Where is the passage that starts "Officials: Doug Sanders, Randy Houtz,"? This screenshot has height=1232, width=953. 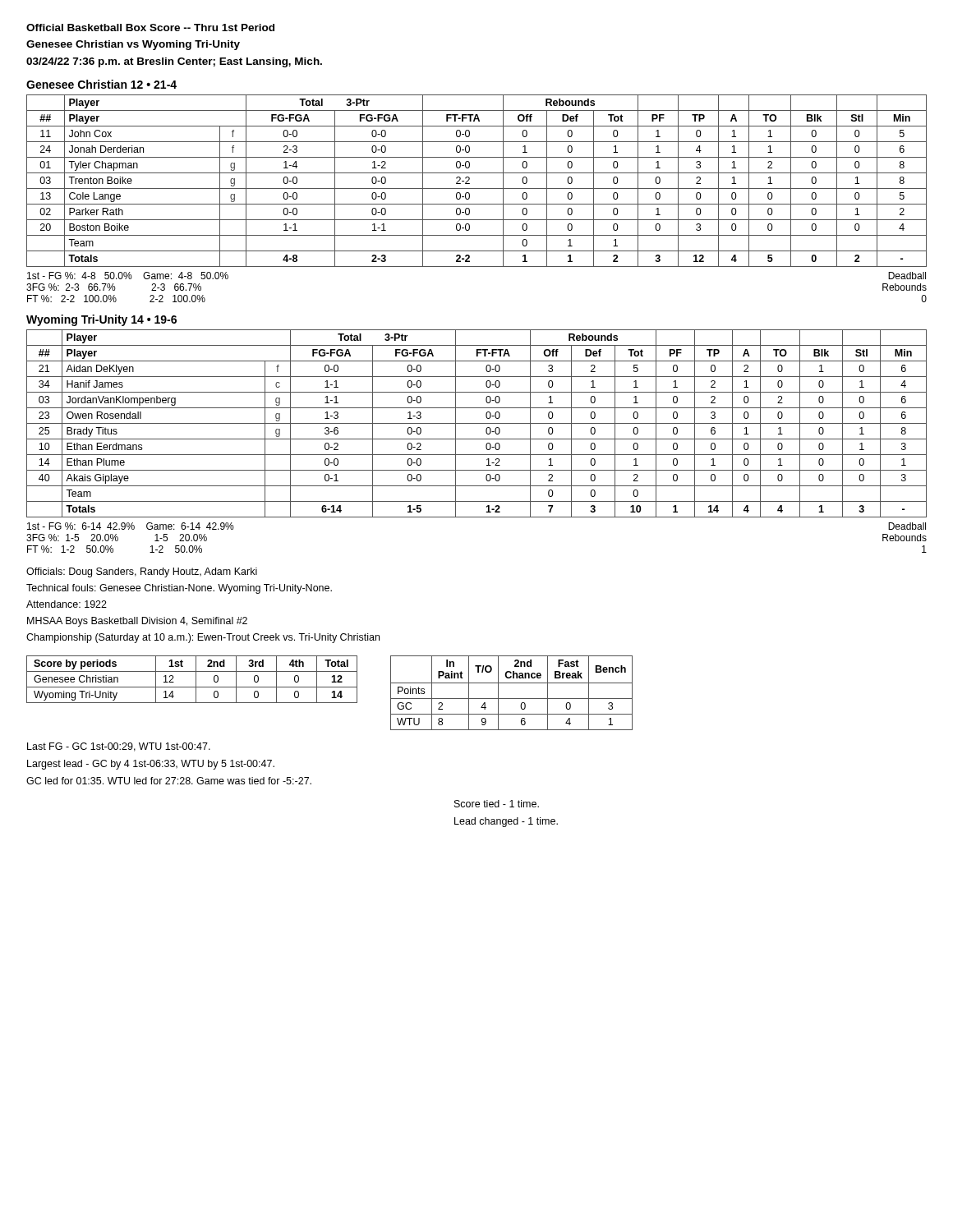coord(142,572)
